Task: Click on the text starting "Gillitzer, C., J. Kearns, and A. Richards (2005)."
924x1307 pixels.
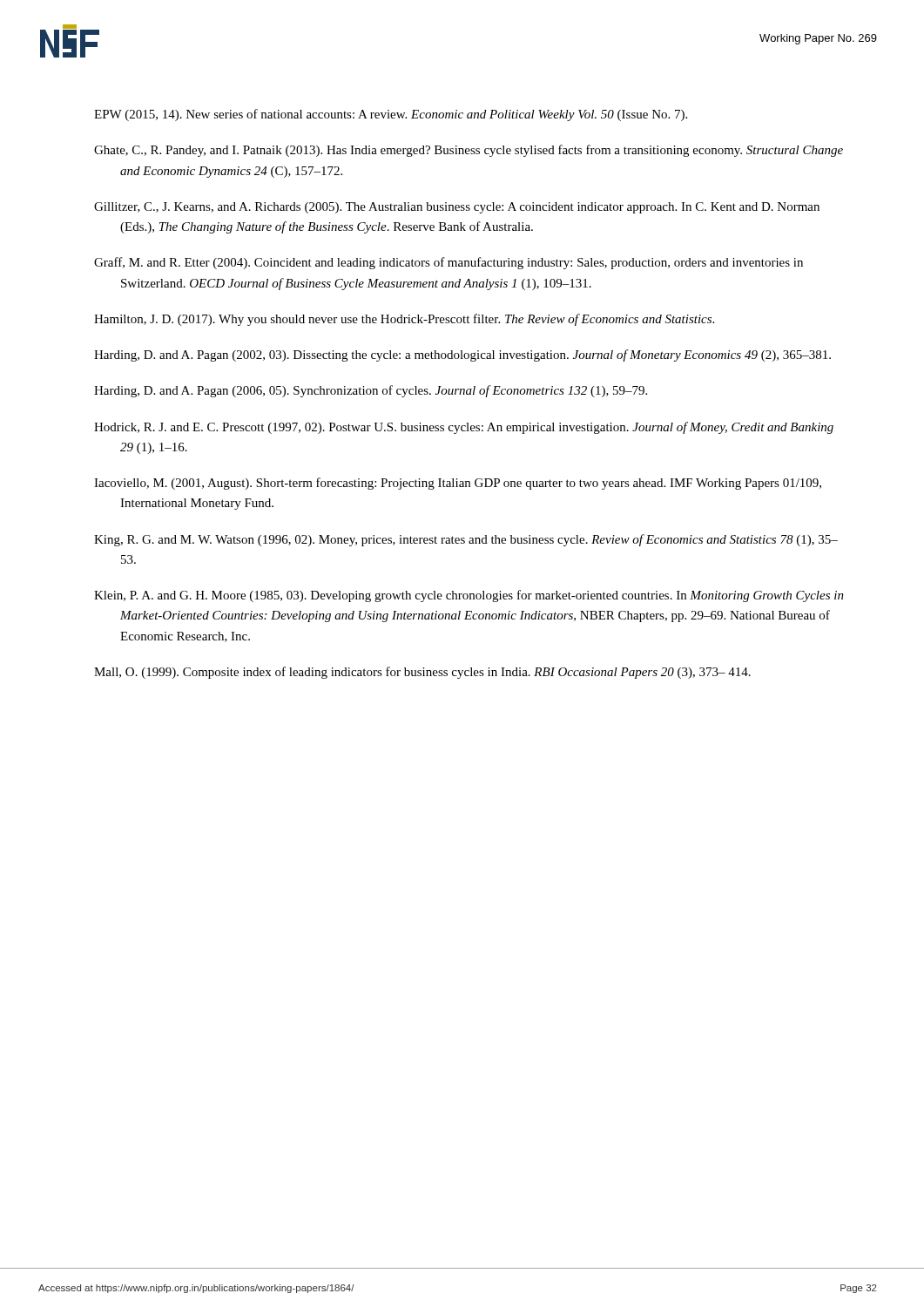Action: (x=457, y=216)
